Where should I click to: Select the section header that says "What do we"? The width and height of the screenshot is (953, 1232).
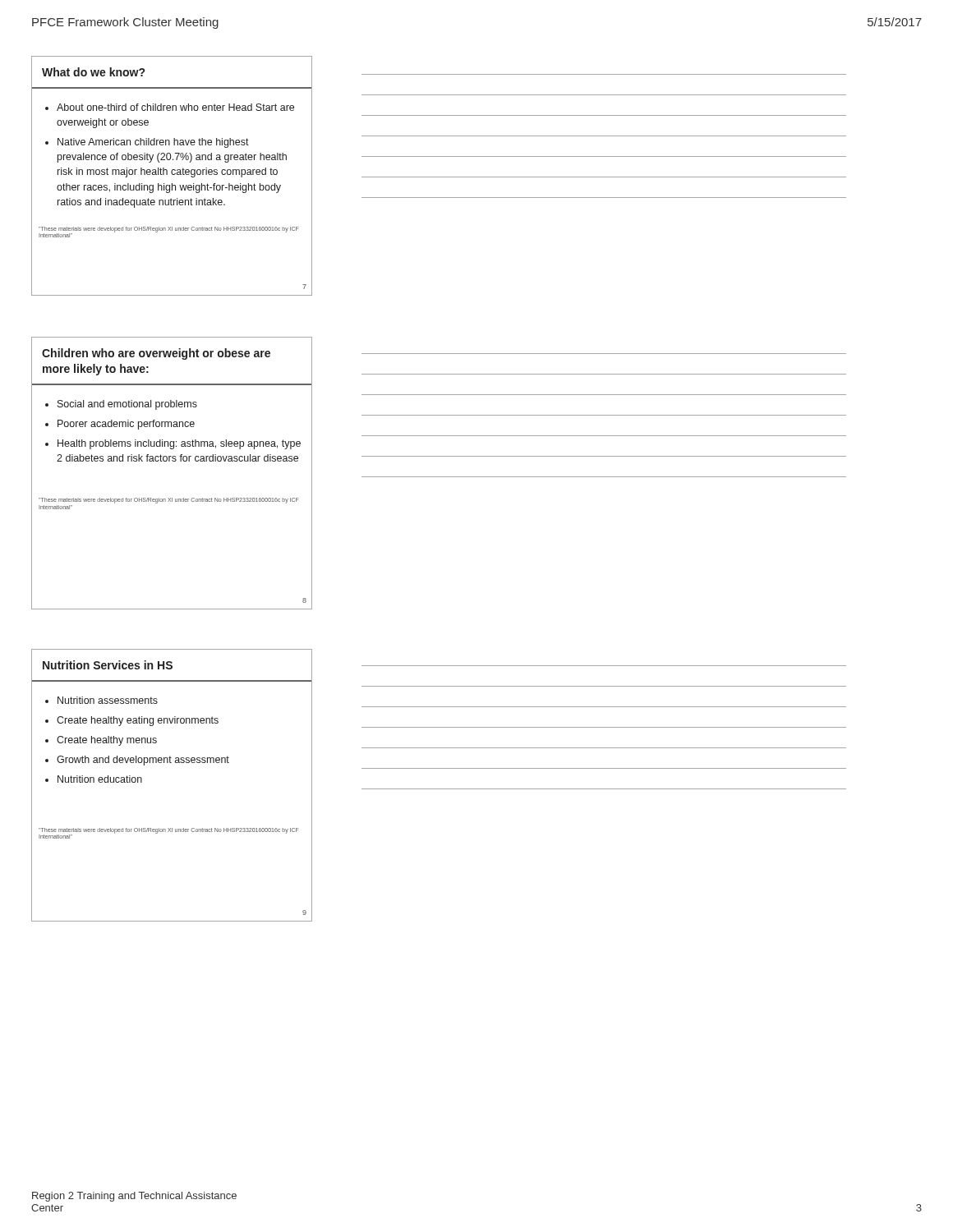94,72
